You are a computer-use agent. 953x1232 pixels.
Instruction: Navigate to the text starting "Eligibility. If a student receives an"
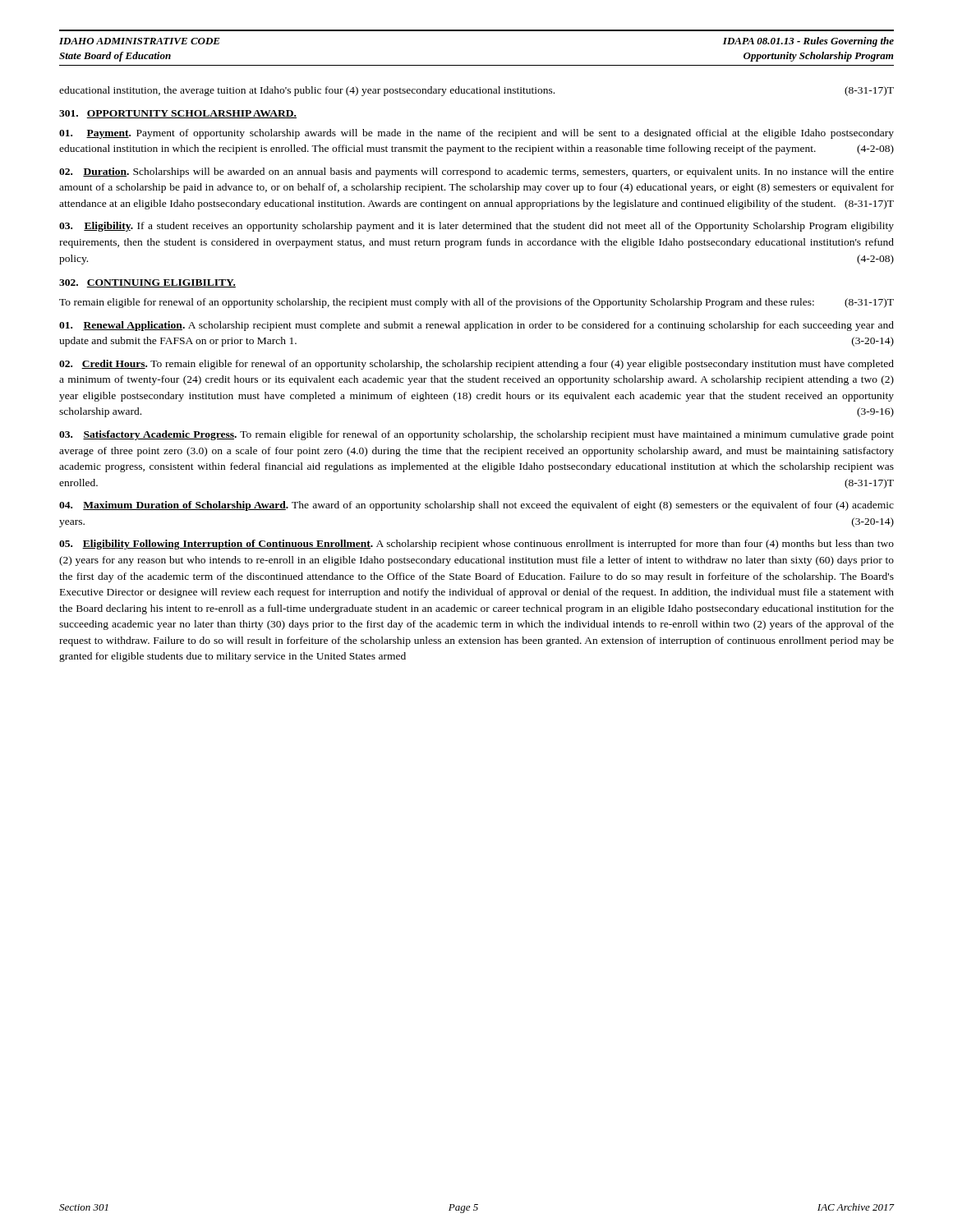pos(476,243)
